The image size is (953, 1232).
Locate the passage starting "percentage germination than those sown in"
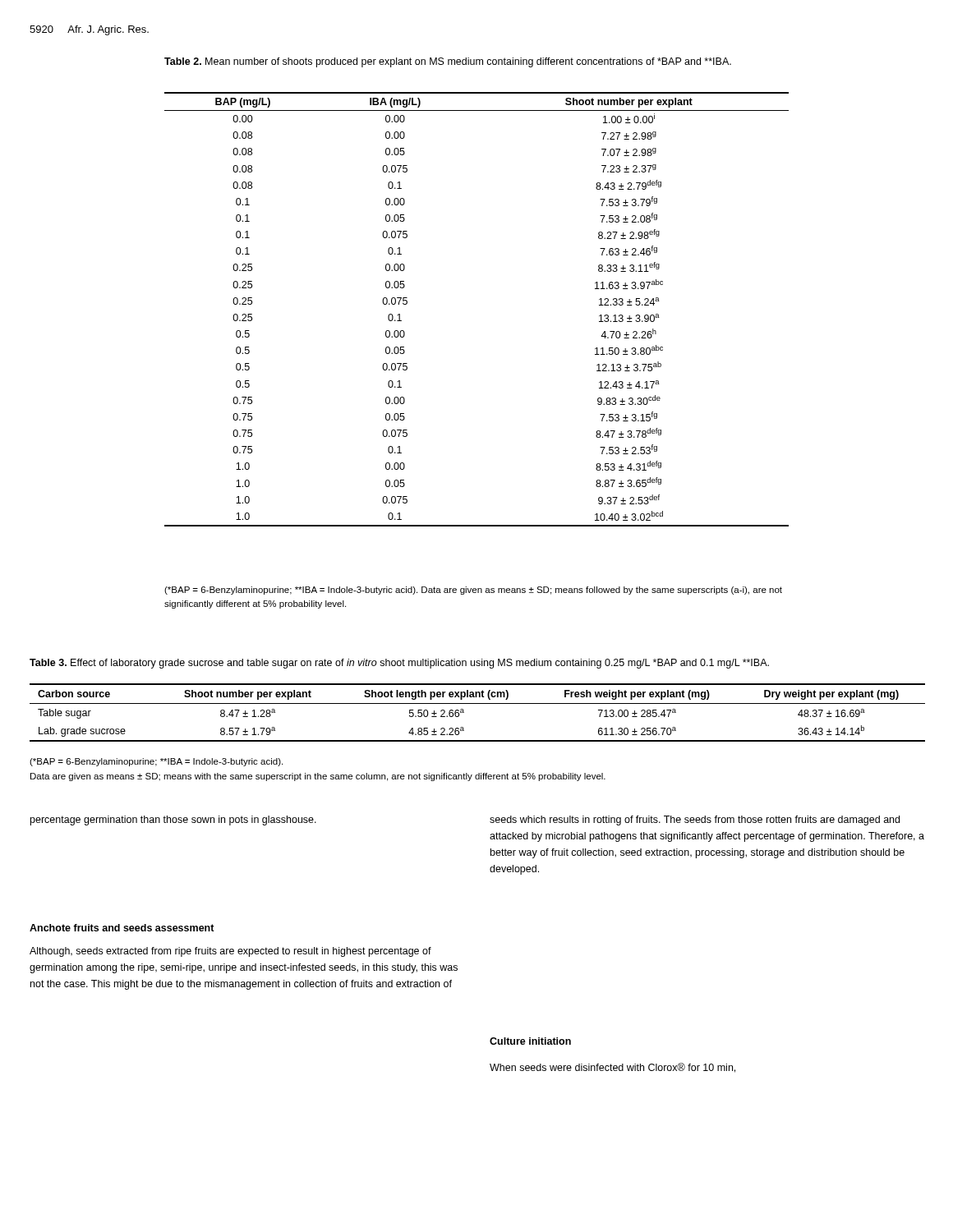point(173,820)
